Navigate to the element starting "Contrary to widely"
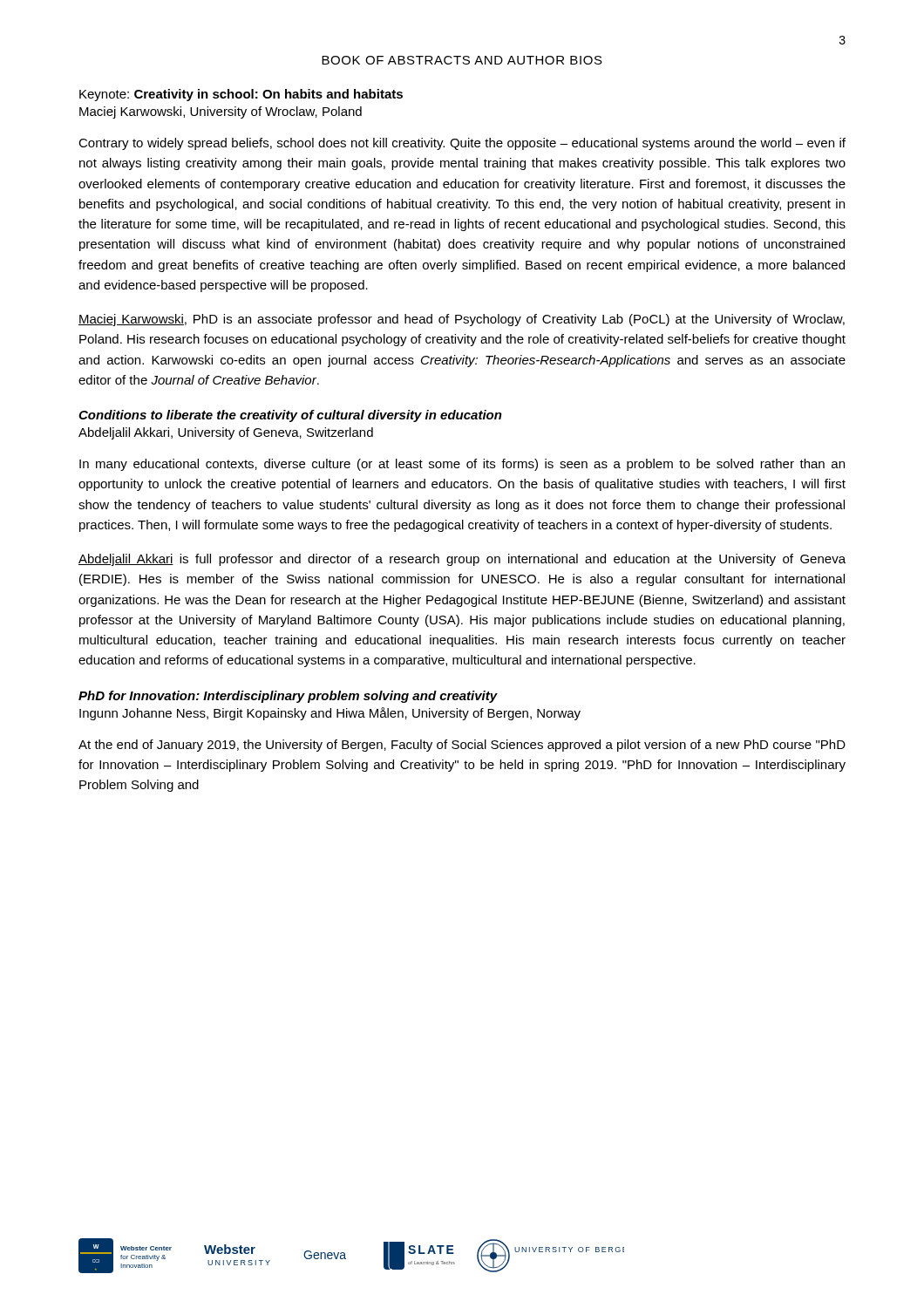Viewport: 924px width, 1308px height. 462,214
